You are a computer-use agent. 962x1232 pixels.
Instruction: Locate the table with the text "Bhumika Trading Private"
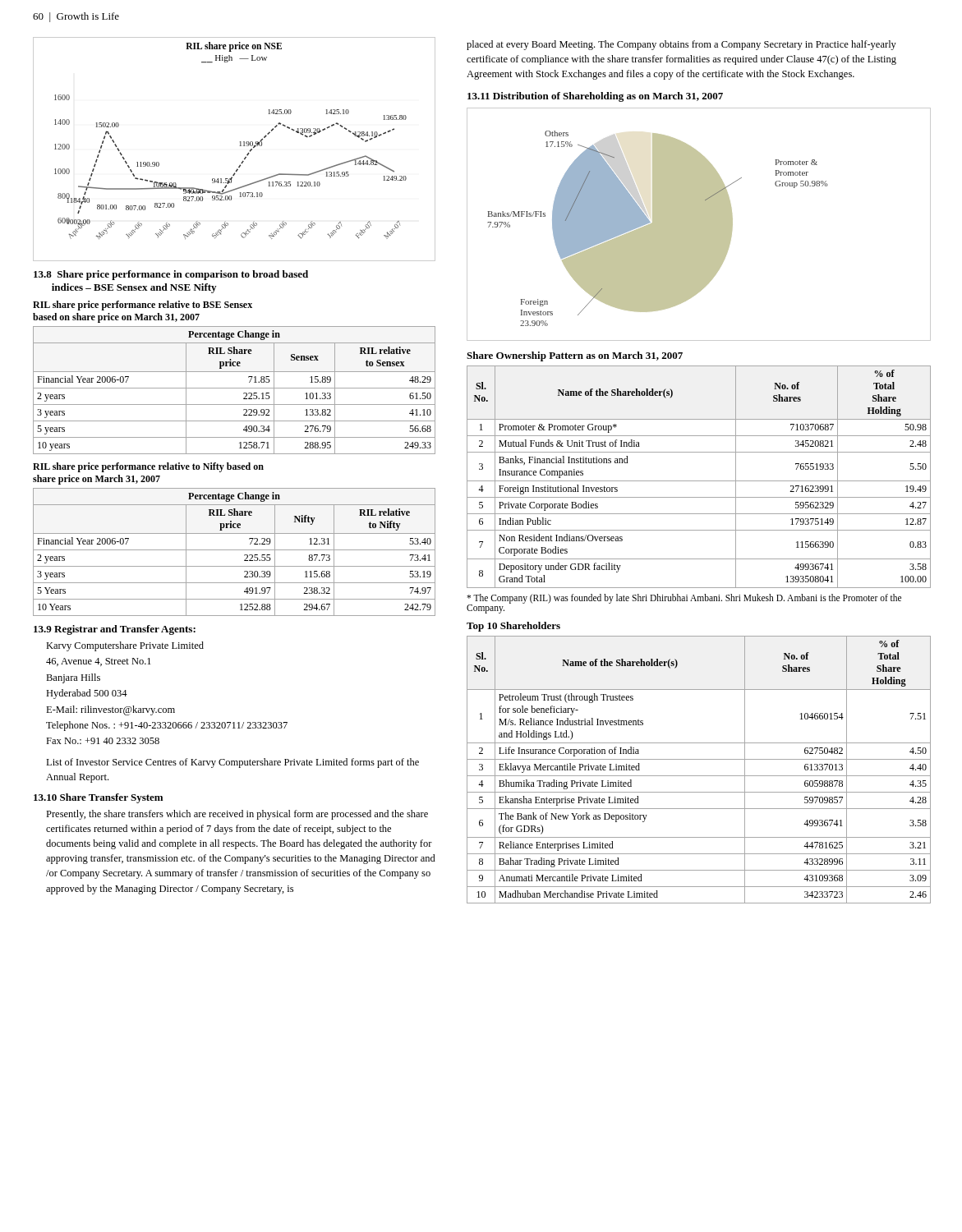tap(699, 770)
